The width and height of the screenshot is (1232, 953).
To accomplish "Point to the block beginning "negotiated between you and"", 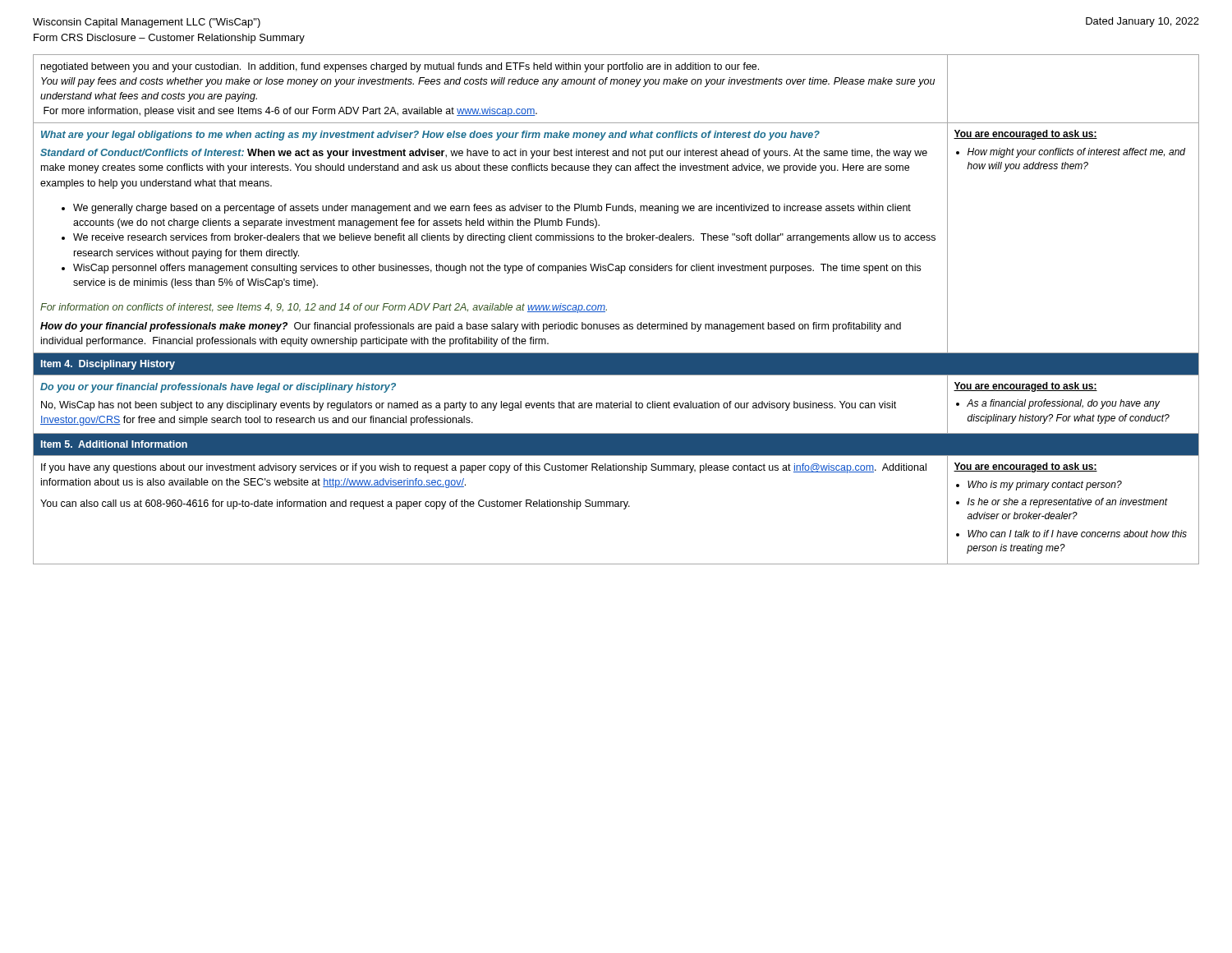I will (x=488, y=89).
